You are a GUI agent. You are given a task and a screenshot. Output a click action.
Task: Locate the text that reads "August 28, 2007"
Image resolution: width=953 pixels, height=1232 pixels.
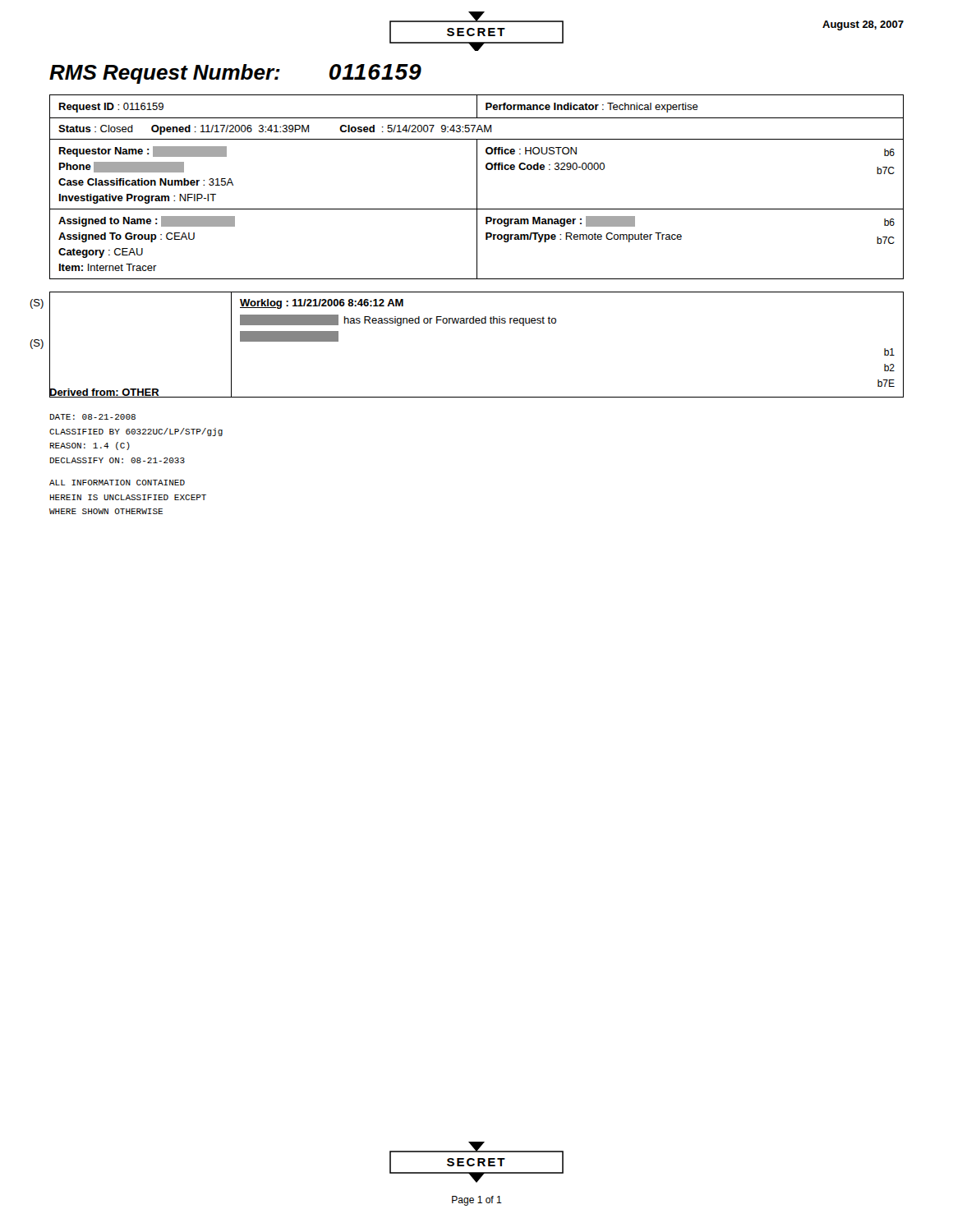point(863,24)
